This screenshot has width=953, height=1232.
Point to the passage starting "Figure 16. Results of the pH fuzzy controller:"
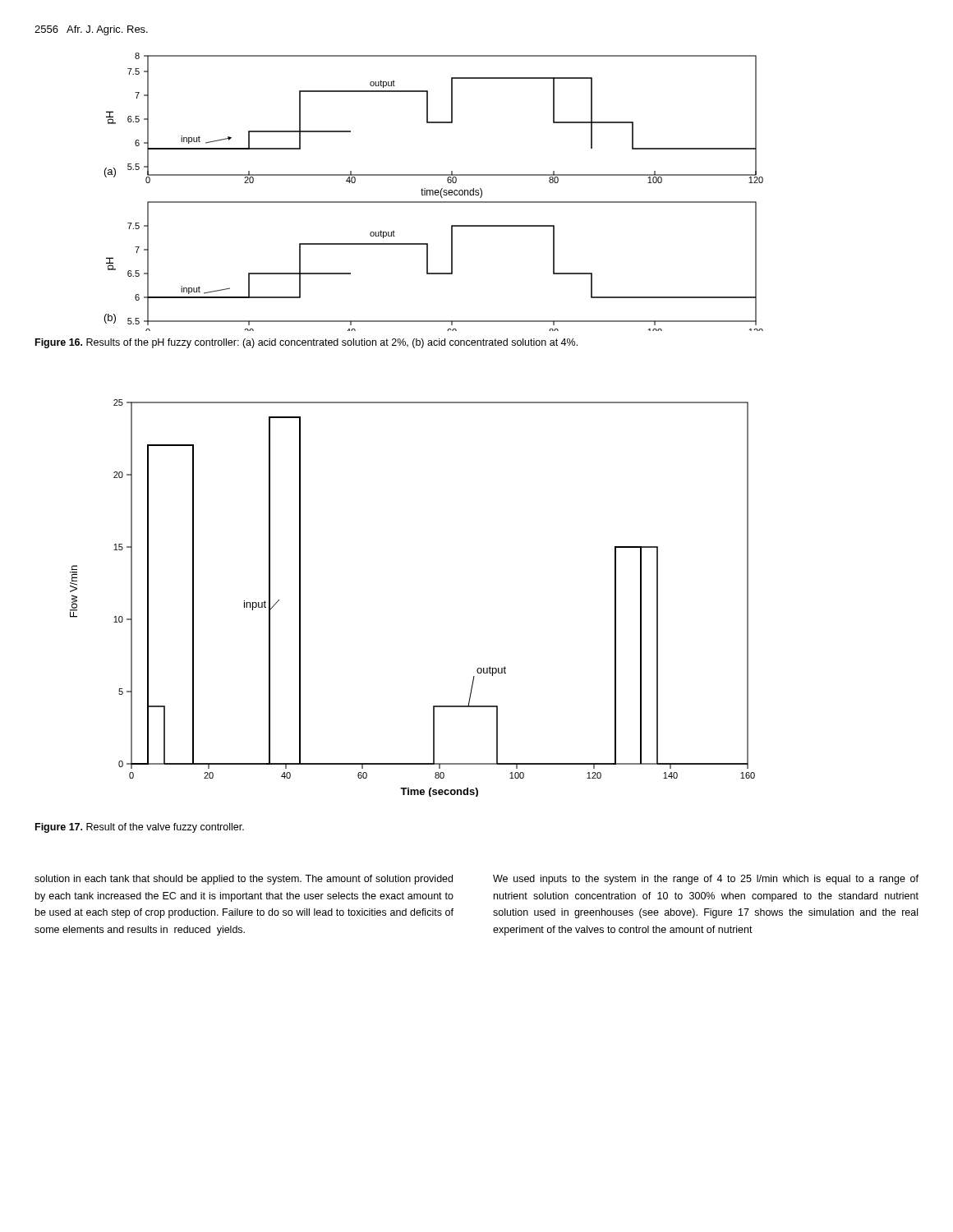(306, 342)
